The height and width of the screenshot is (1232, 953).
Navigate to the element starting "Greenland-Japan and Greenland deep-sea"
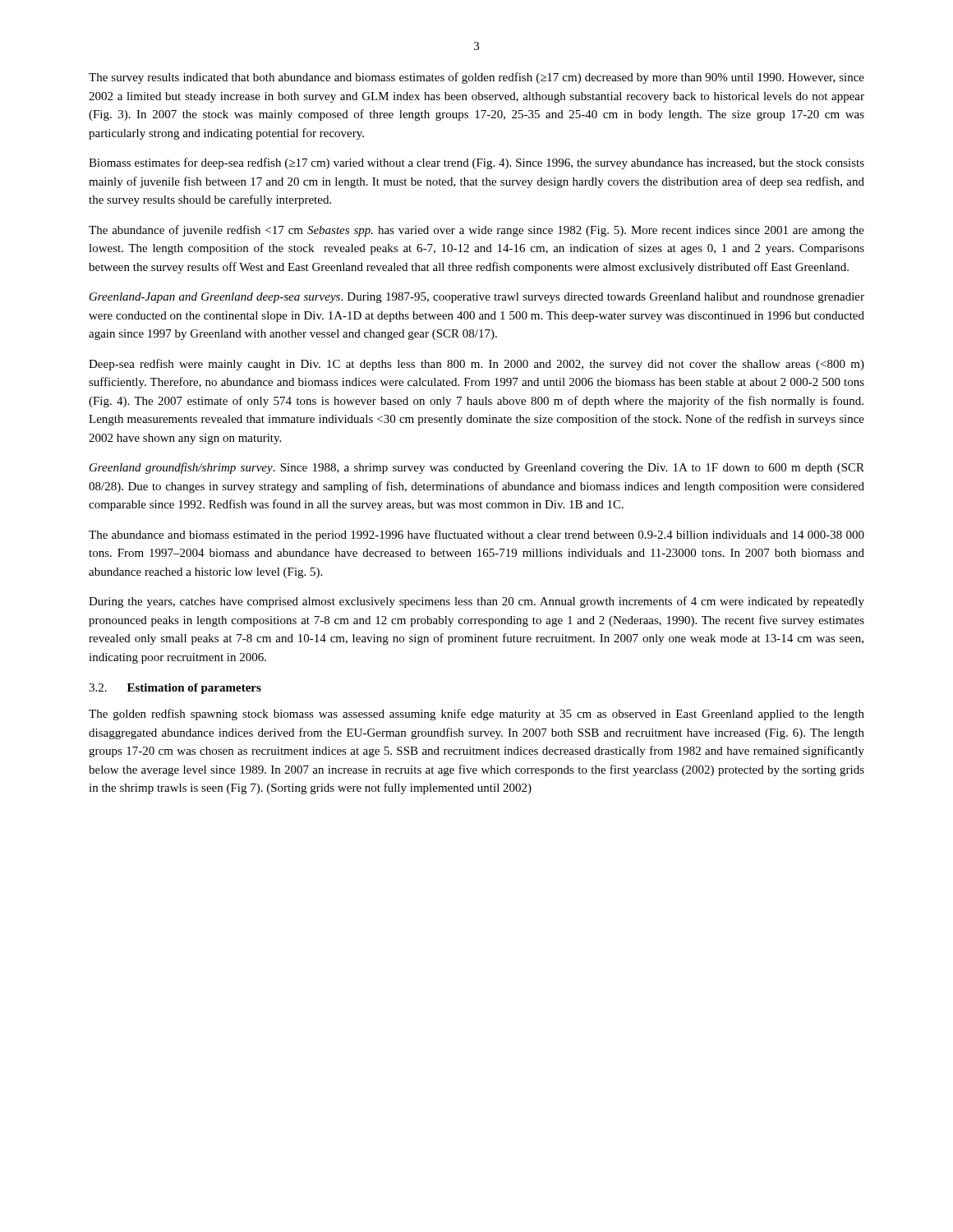(x=476, y=315)
